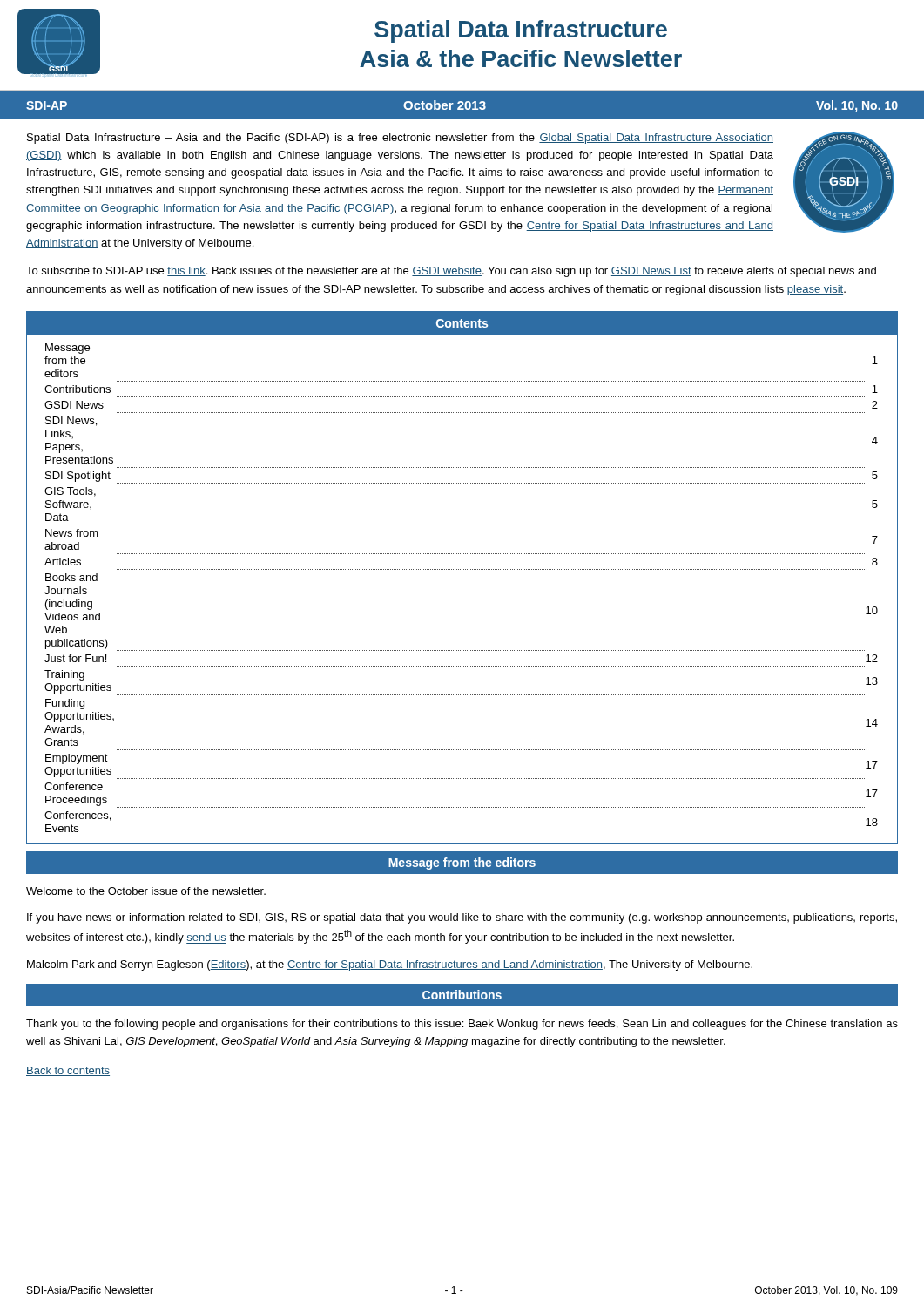Select the list item with the text "Books and Journals (including Videos and"
This screenshot has height=1307, width=924.
click(x=71, y=577)
